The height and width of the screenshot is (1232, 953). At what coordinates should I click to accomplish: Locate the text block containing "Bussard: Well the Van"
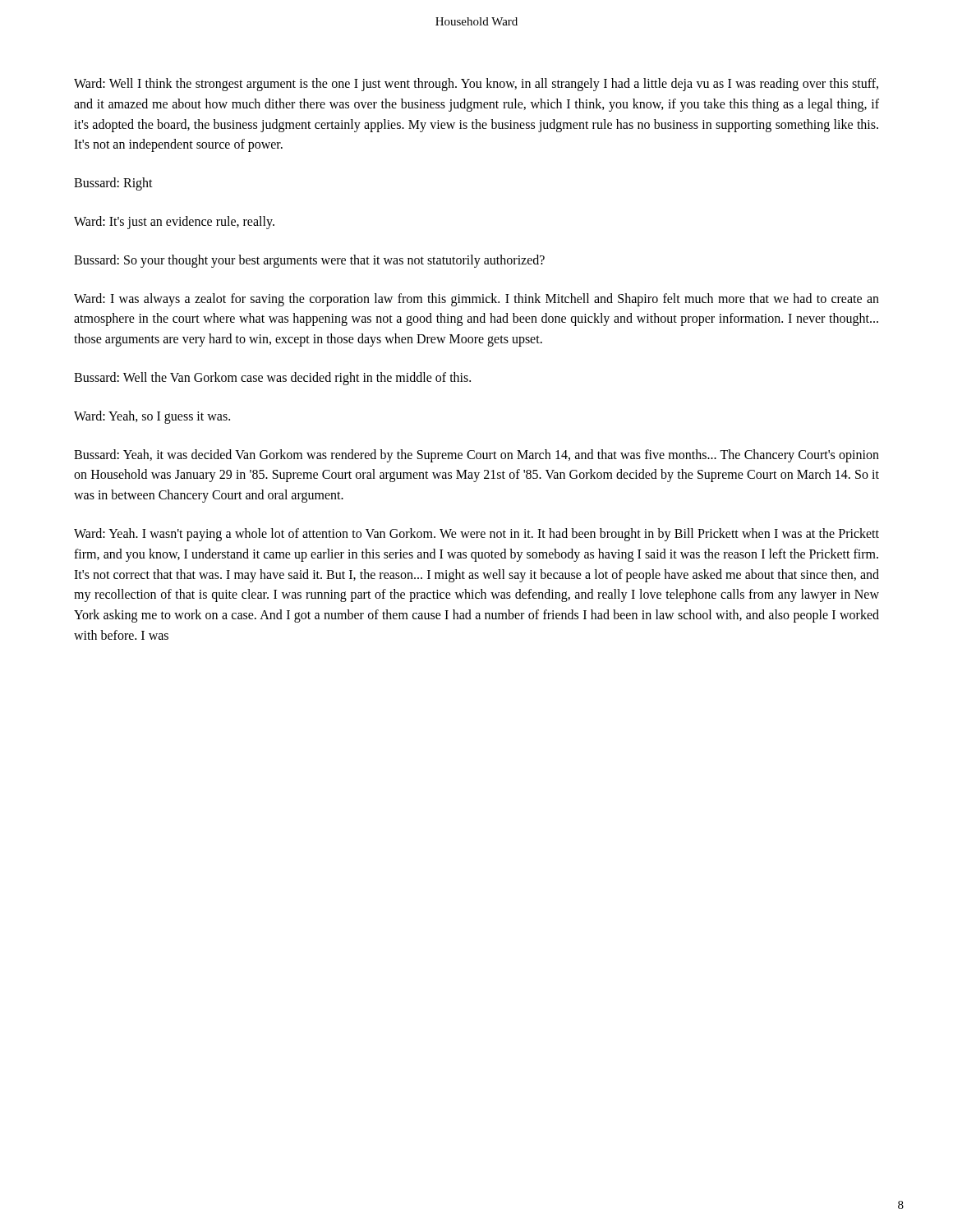click(273, 377)
